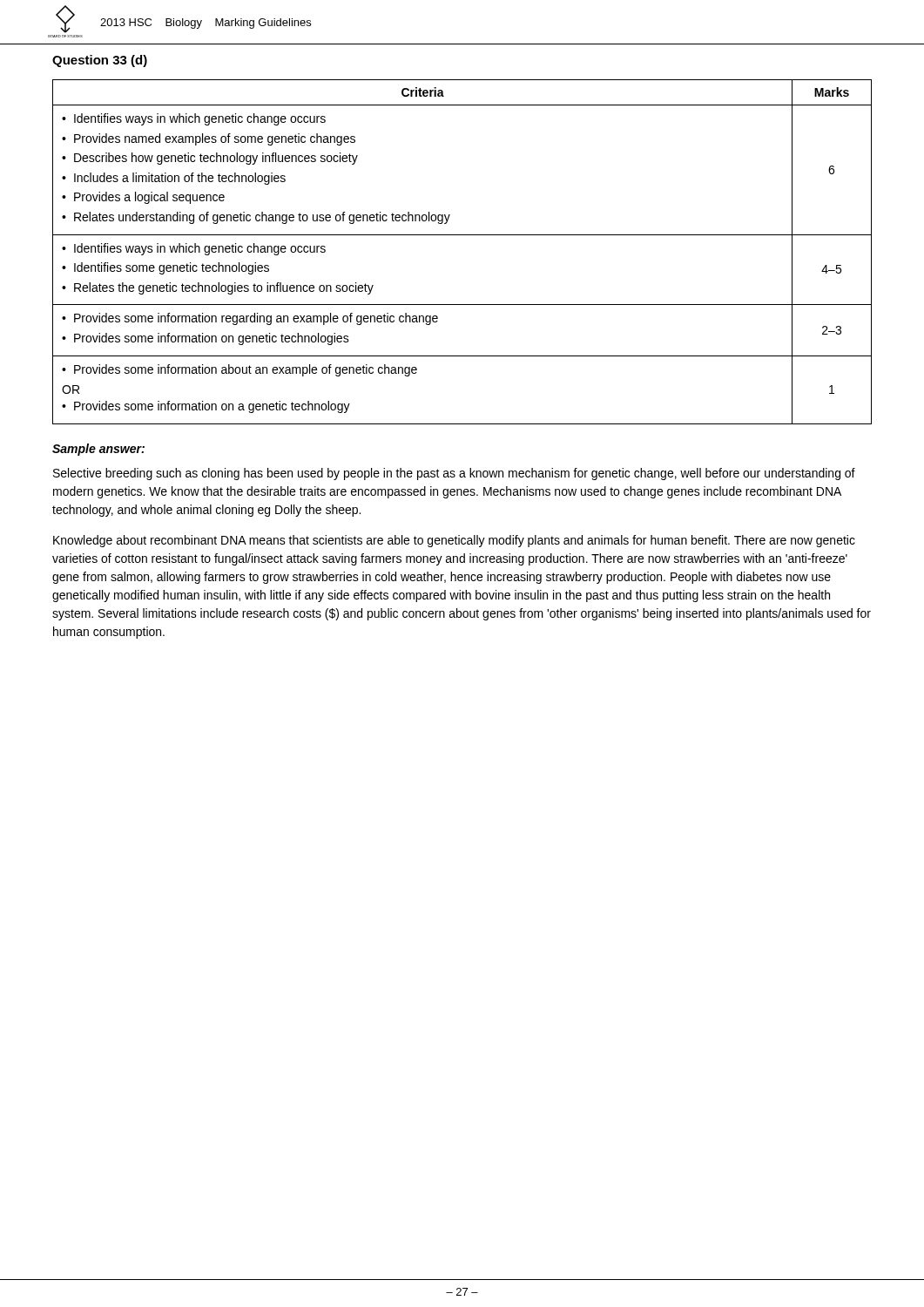Locate the text starting "Selective breeding such as"
The width and height of the screenshot is (924, 1307).
point(454,491)
